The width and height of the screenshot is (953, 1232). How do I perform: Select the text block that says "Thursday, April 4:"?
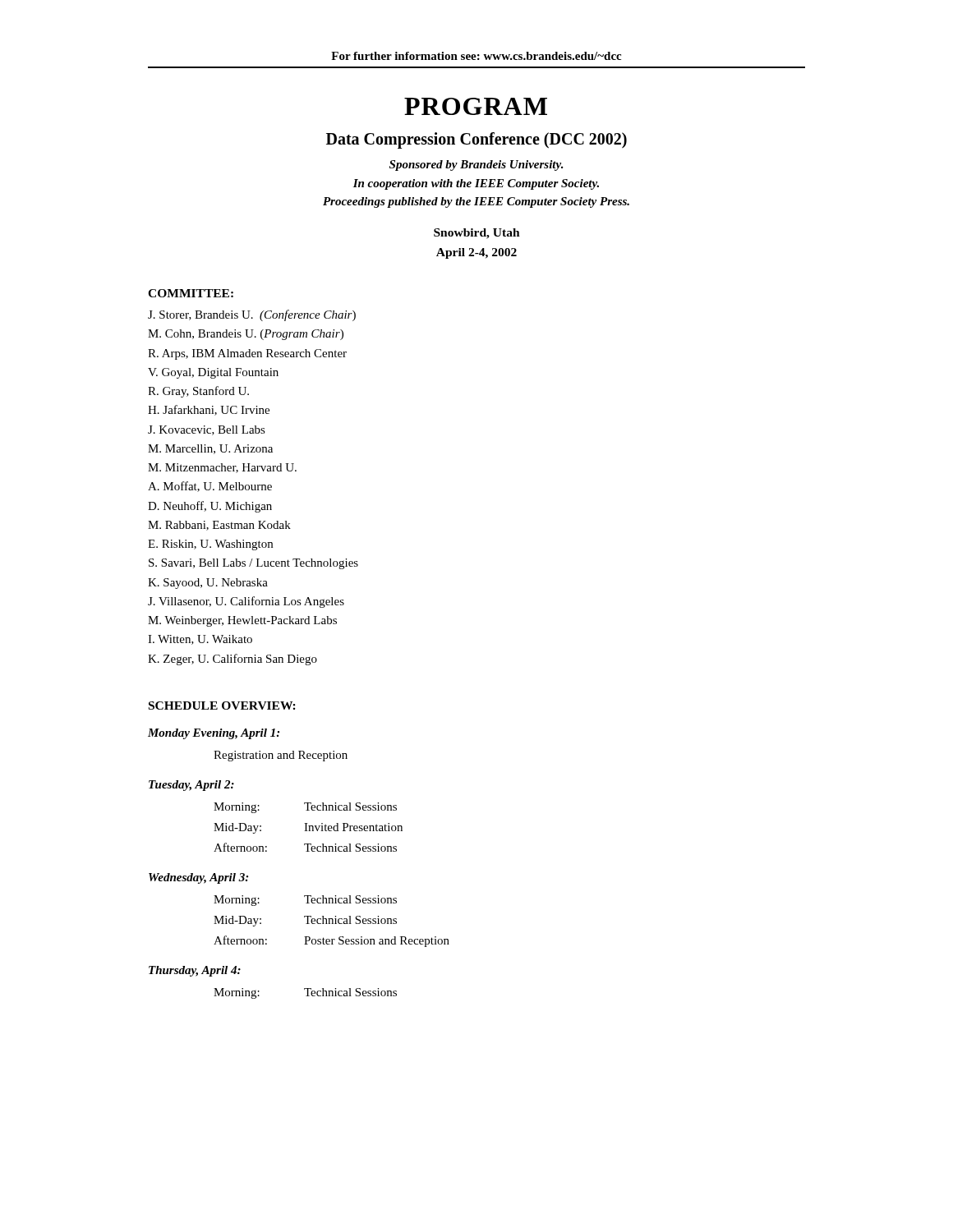(x=195, y=971)
